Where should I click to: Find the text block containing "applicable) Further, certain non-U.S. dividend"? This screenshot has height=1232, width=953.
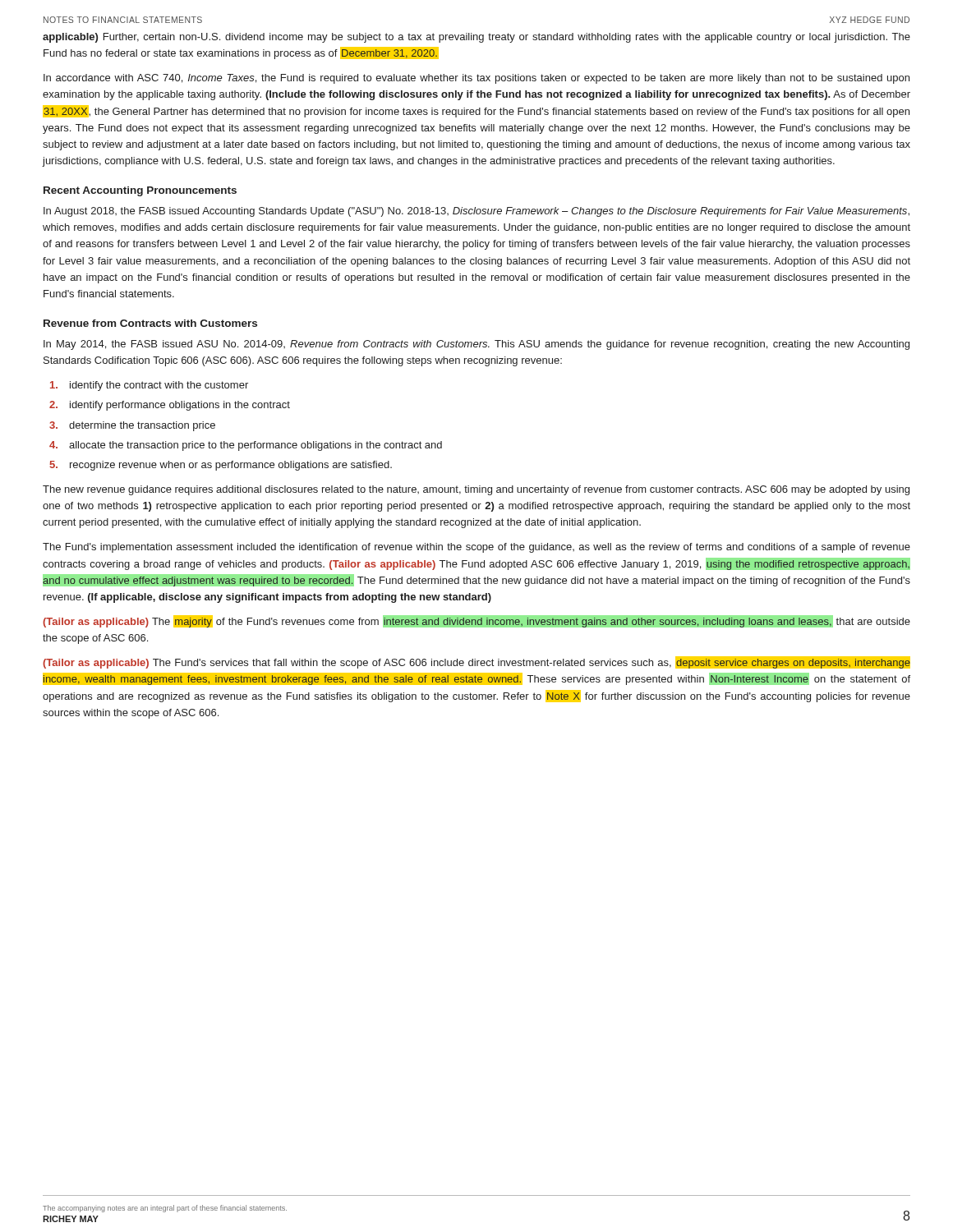pyautogui.click(x=476, y=45)
